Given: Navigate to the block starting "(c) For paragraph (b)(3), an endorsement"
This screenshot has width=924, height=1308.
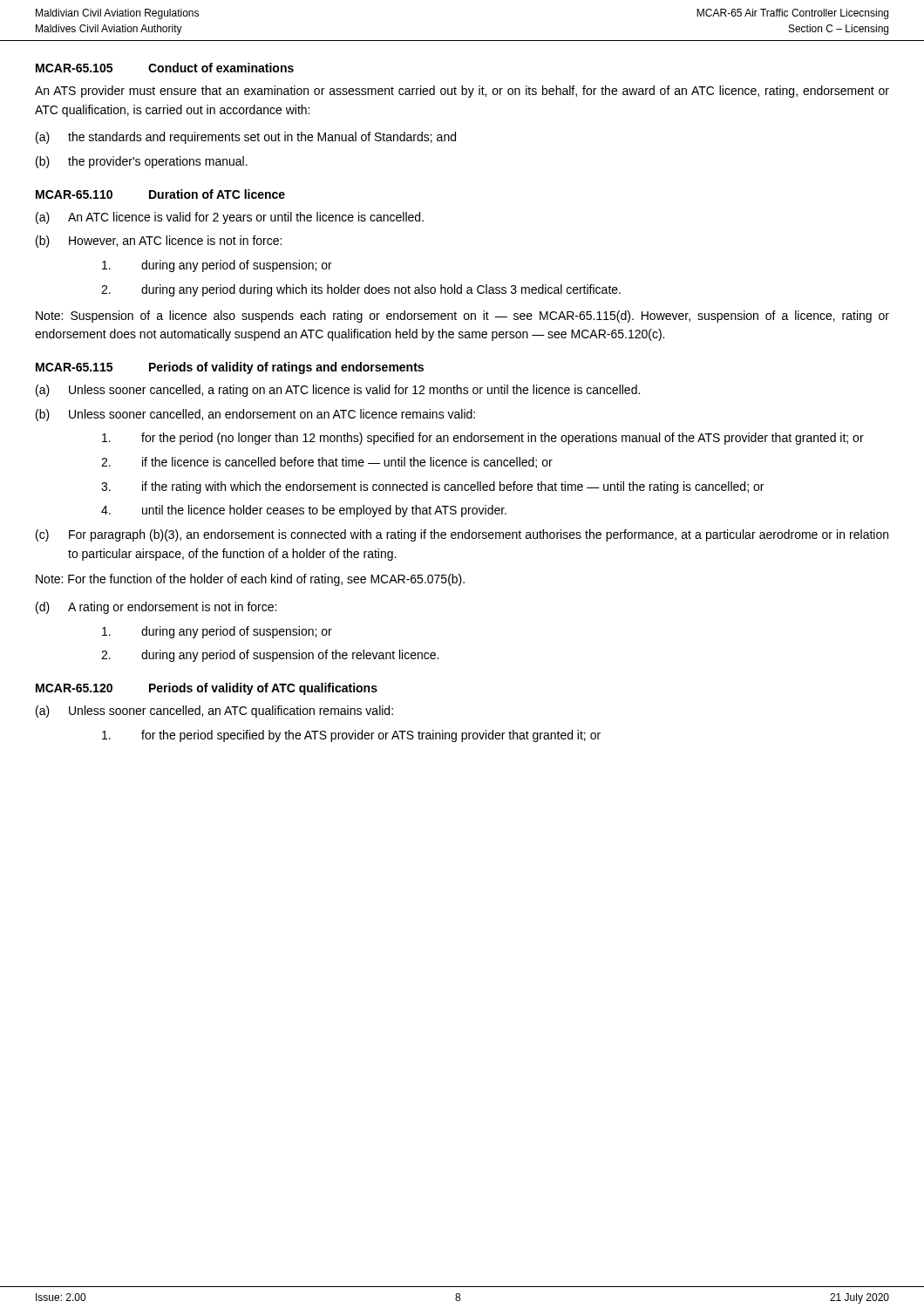Looking at the screenshot, I should pyautogui.click(x=462, y=545).
